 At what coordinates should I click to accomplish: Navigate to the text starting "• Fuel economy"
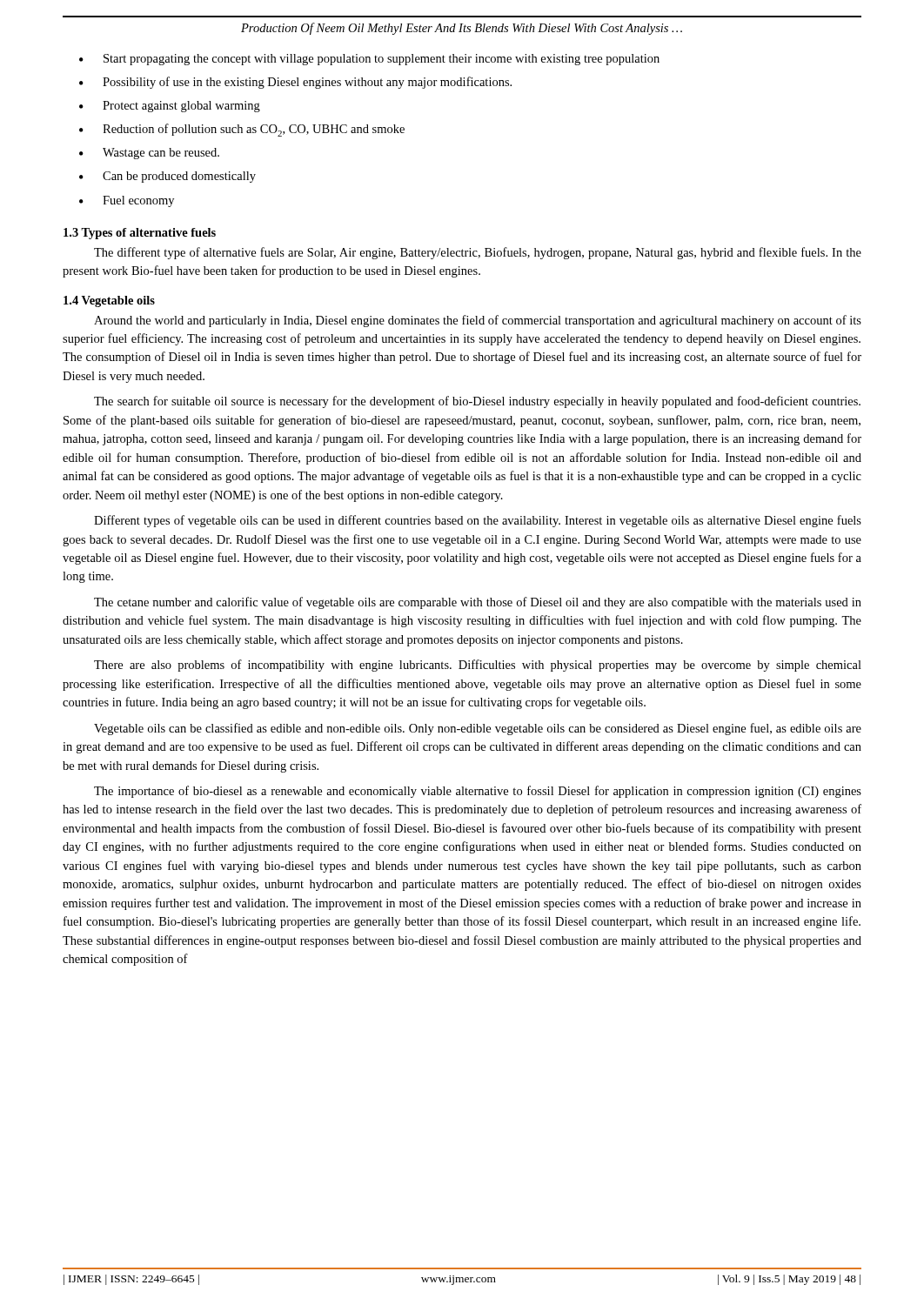(x=127, y=201)
